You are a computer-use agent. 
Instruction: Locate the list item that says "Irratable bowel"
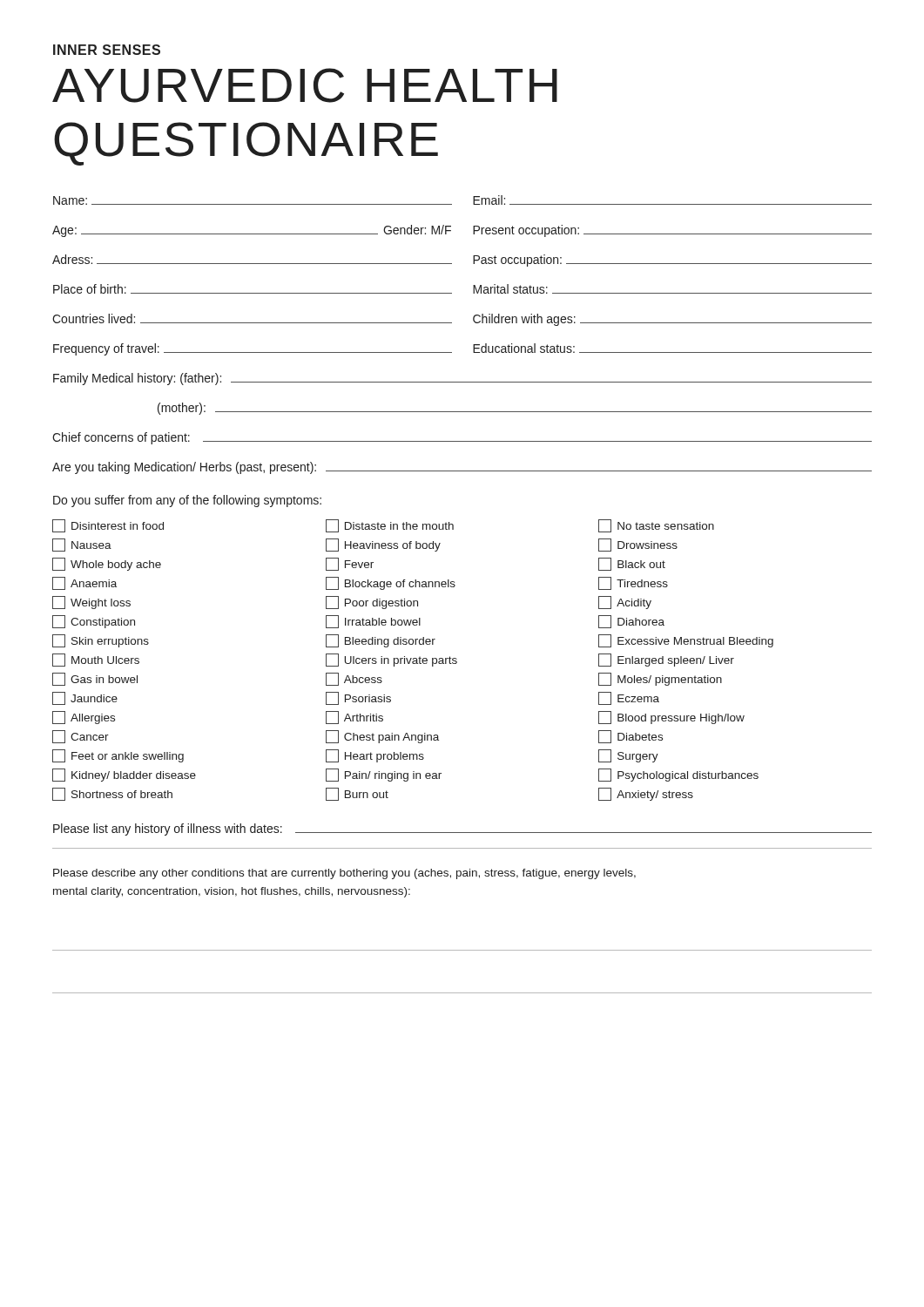(x=373, y=622)
